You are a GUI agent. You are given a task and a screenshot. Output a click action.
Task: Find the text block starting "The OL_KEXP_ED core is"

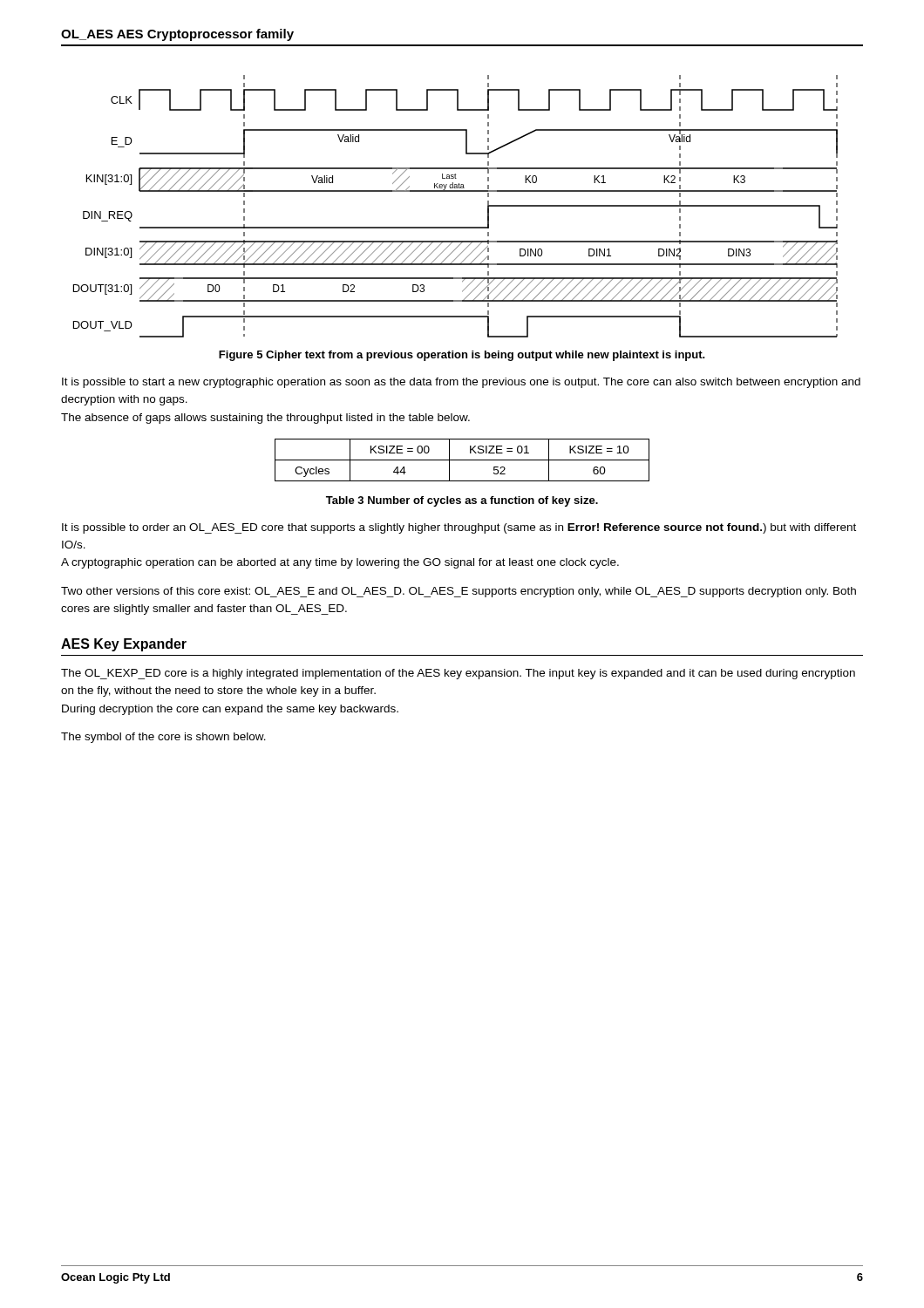[x=458, y=690]
